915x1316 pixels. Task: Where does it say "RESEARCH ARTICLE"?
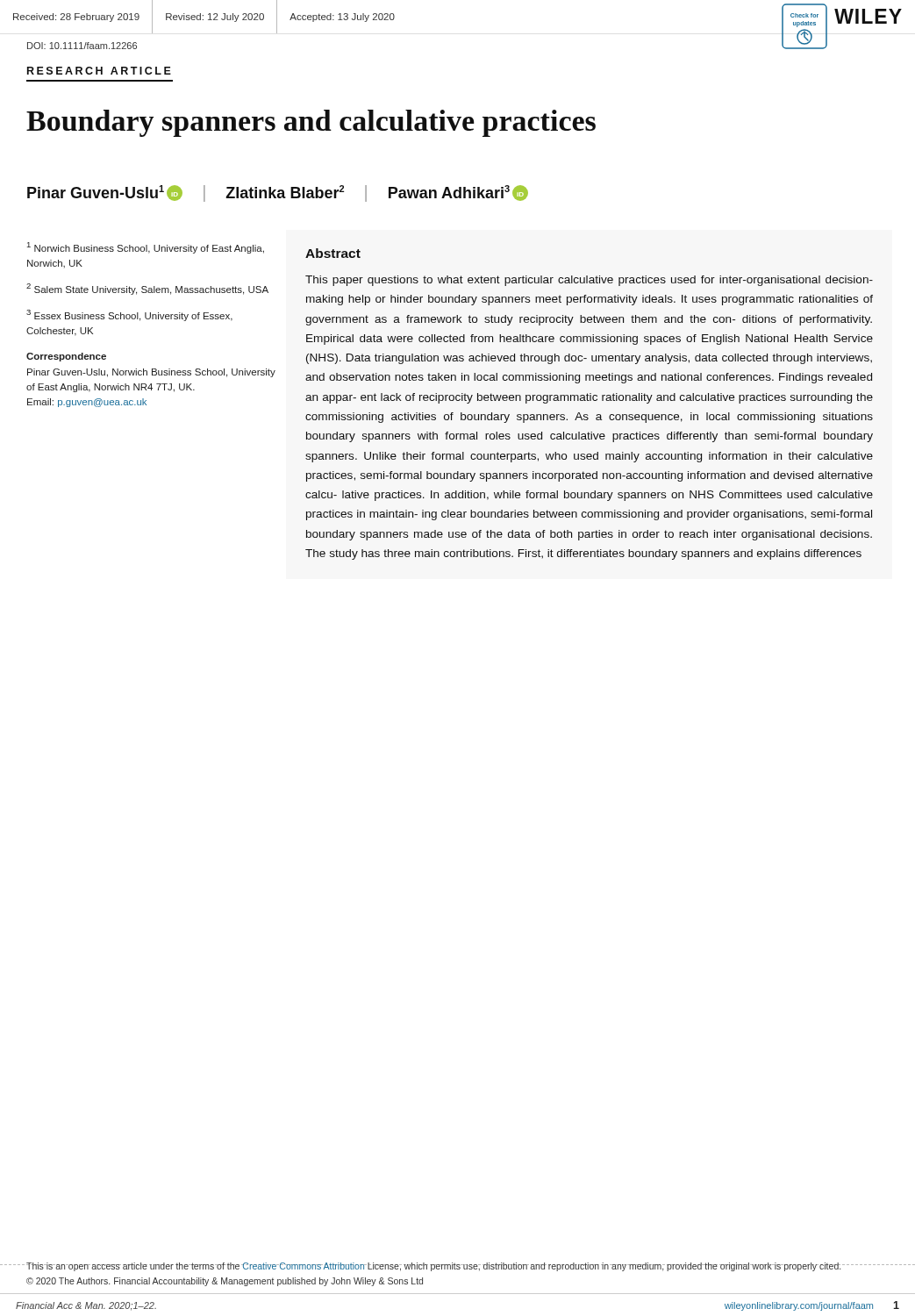100,71
